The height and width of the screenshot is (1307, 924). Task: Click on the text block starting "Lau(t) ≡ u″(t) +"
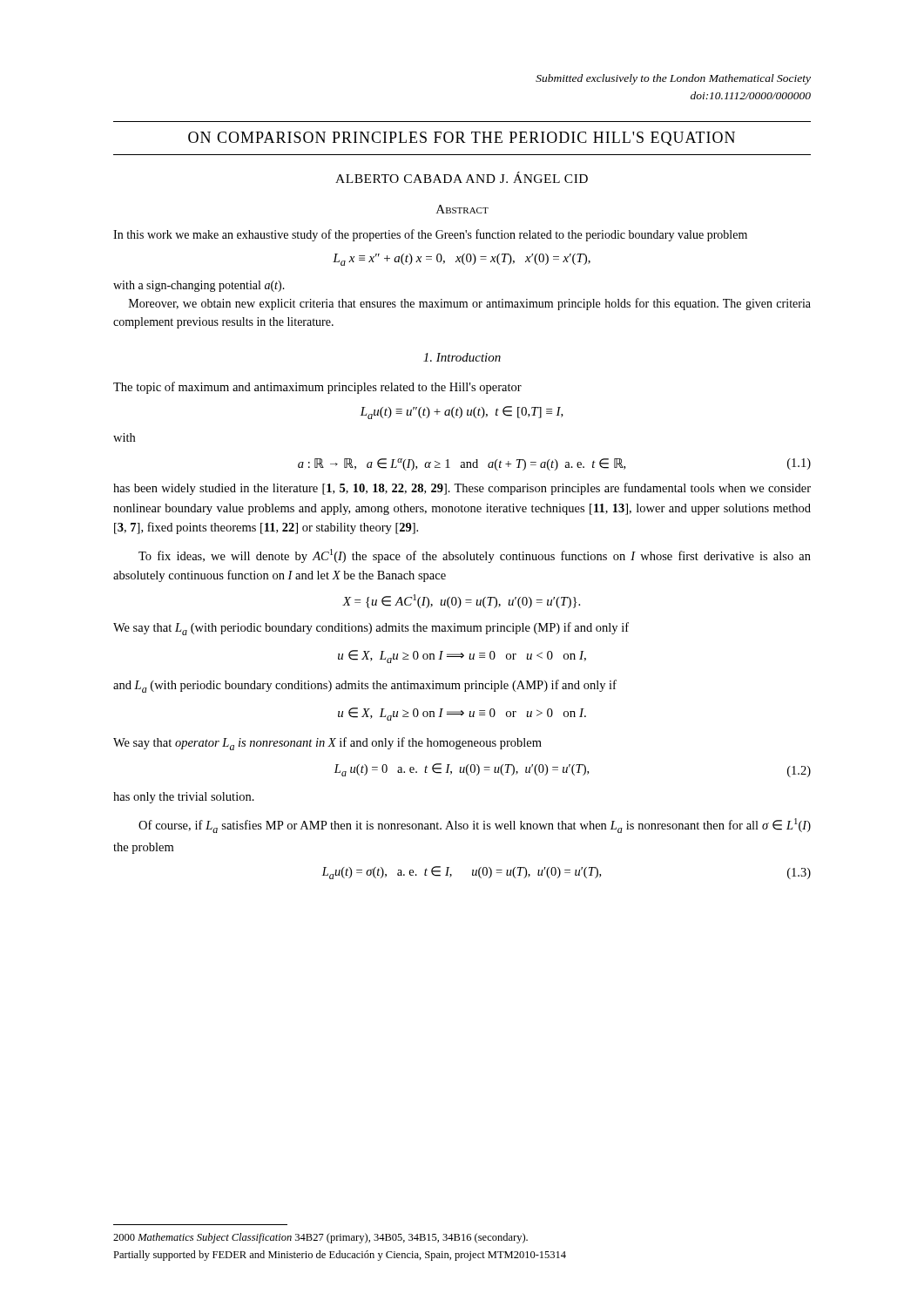[462, 413]
